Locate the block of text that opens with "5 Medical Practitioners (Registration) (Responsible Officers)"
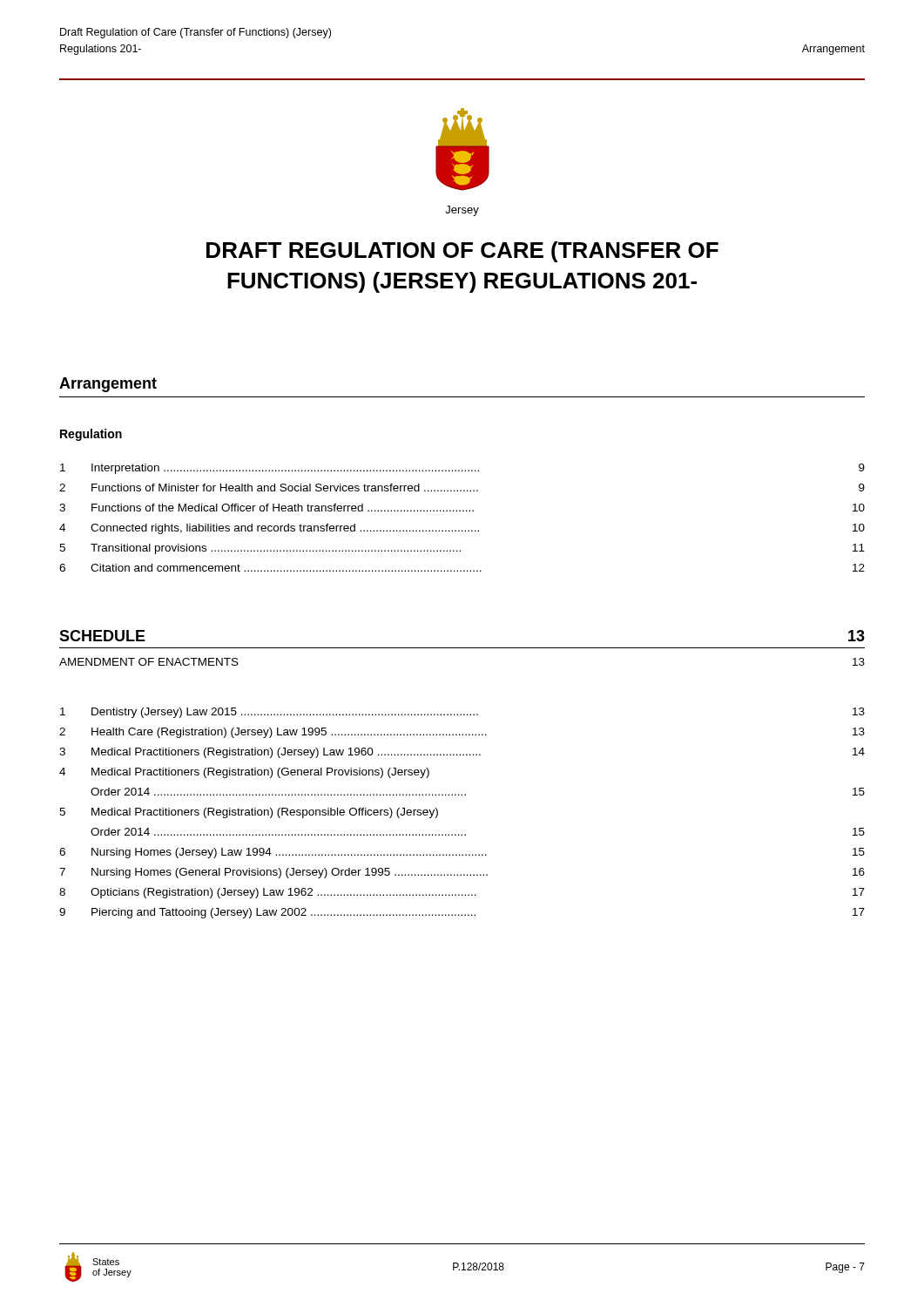The image size is (924, 1307). pos(249,813)
